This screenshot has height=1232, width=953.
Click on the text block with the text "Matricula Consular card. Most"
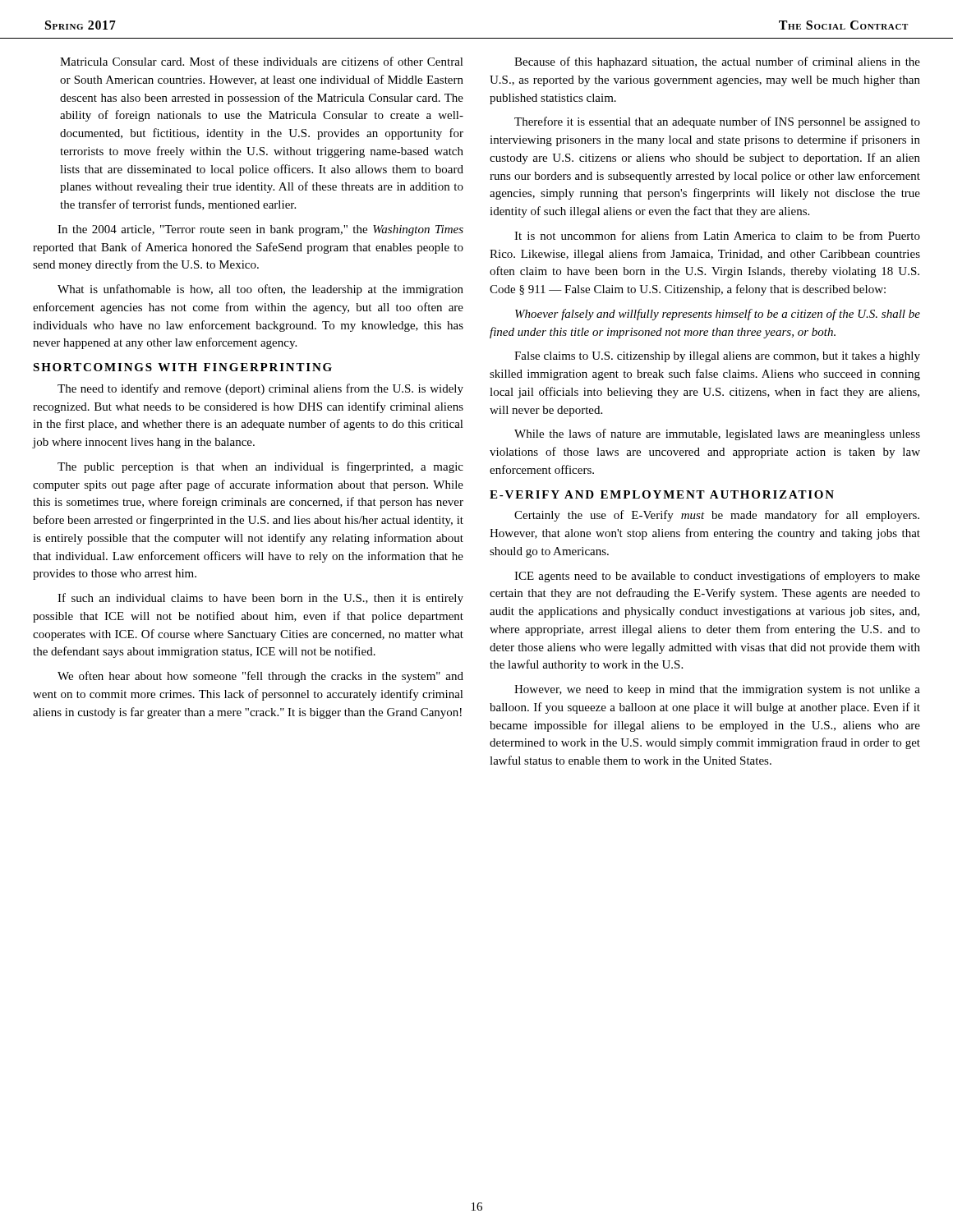point(262,134)
